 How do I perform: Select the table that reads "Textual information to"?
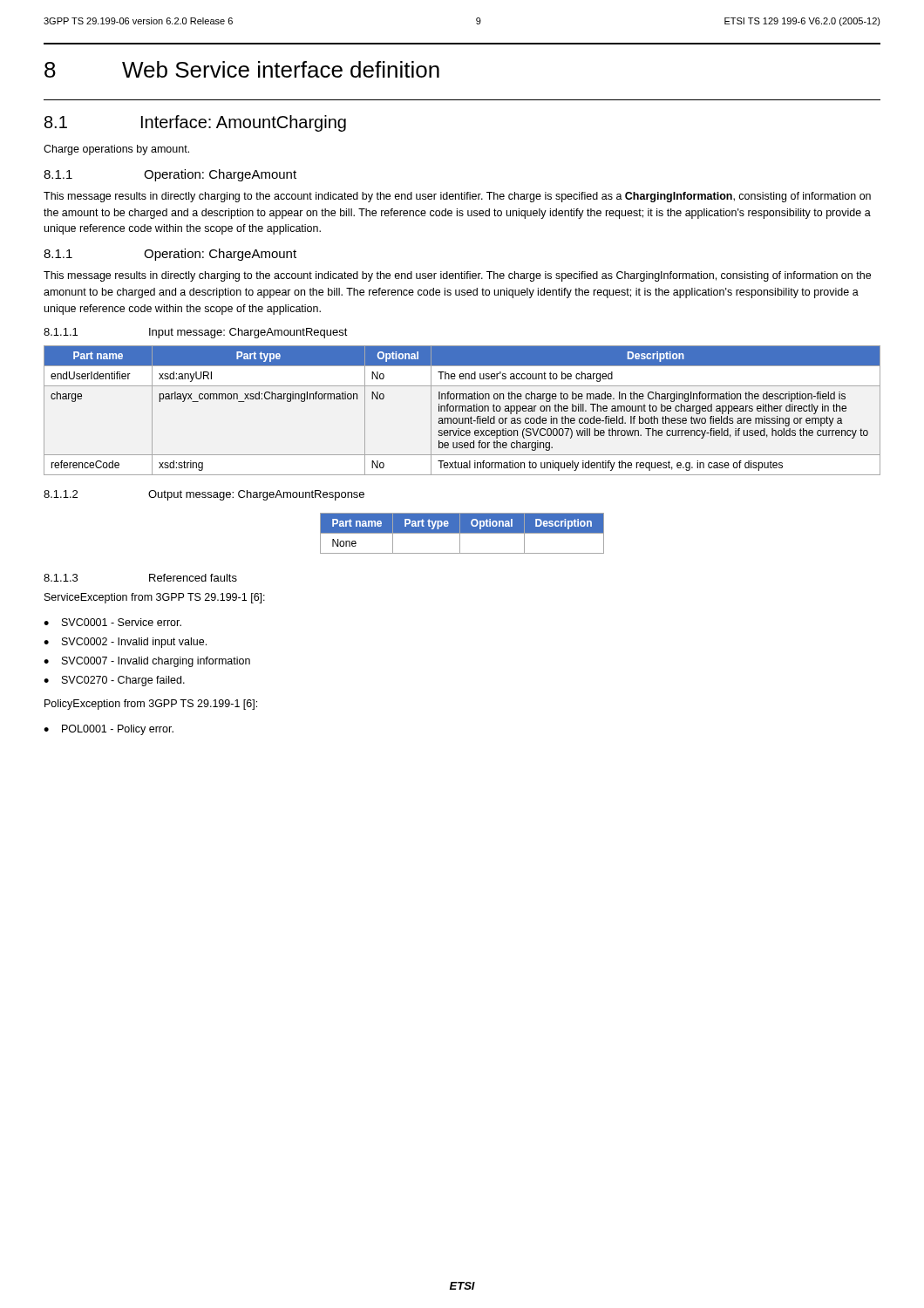462,411
